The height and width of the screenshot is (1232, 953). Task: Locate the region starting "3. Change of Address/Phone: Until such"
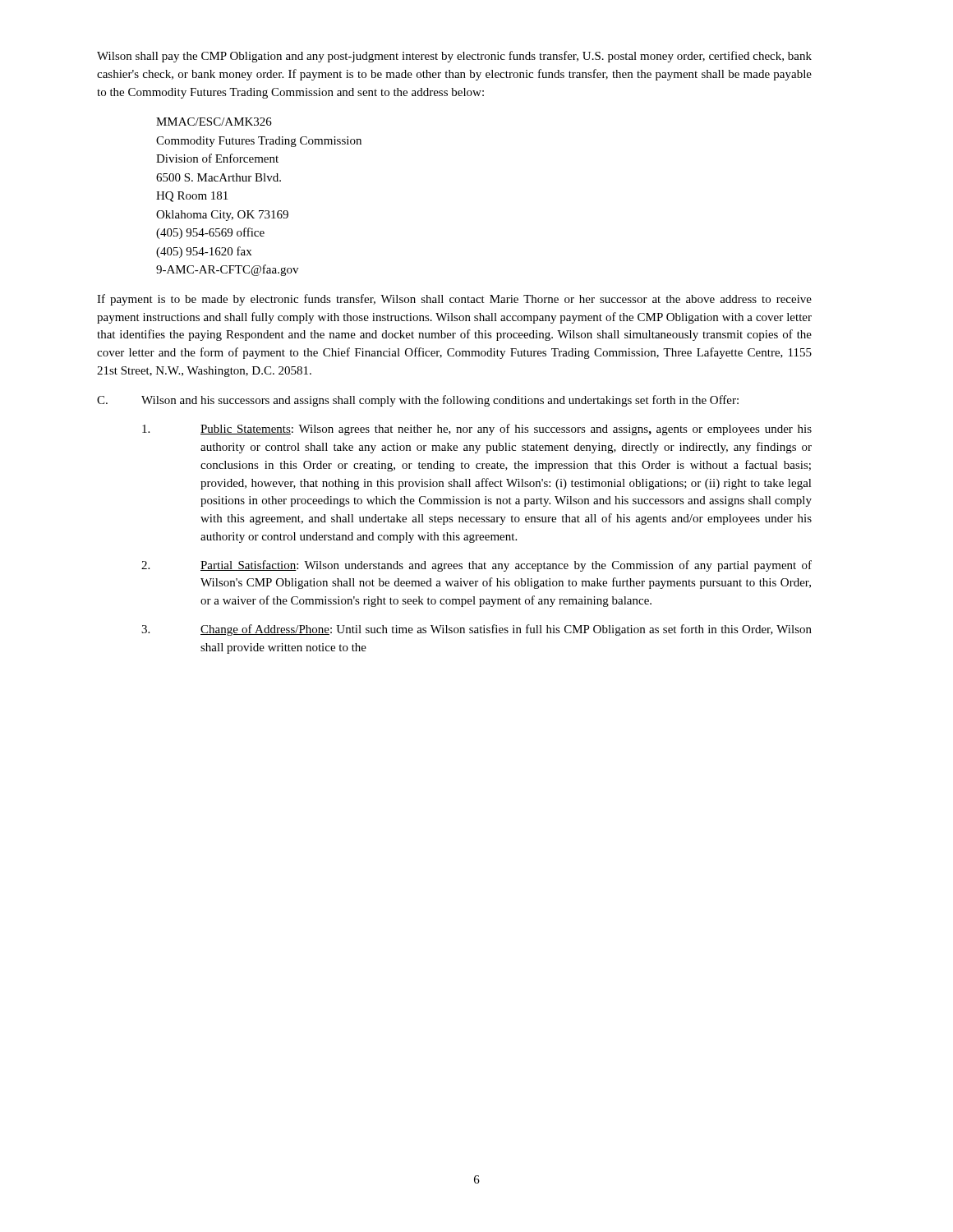pyautogui.click(x=476, y=639)
